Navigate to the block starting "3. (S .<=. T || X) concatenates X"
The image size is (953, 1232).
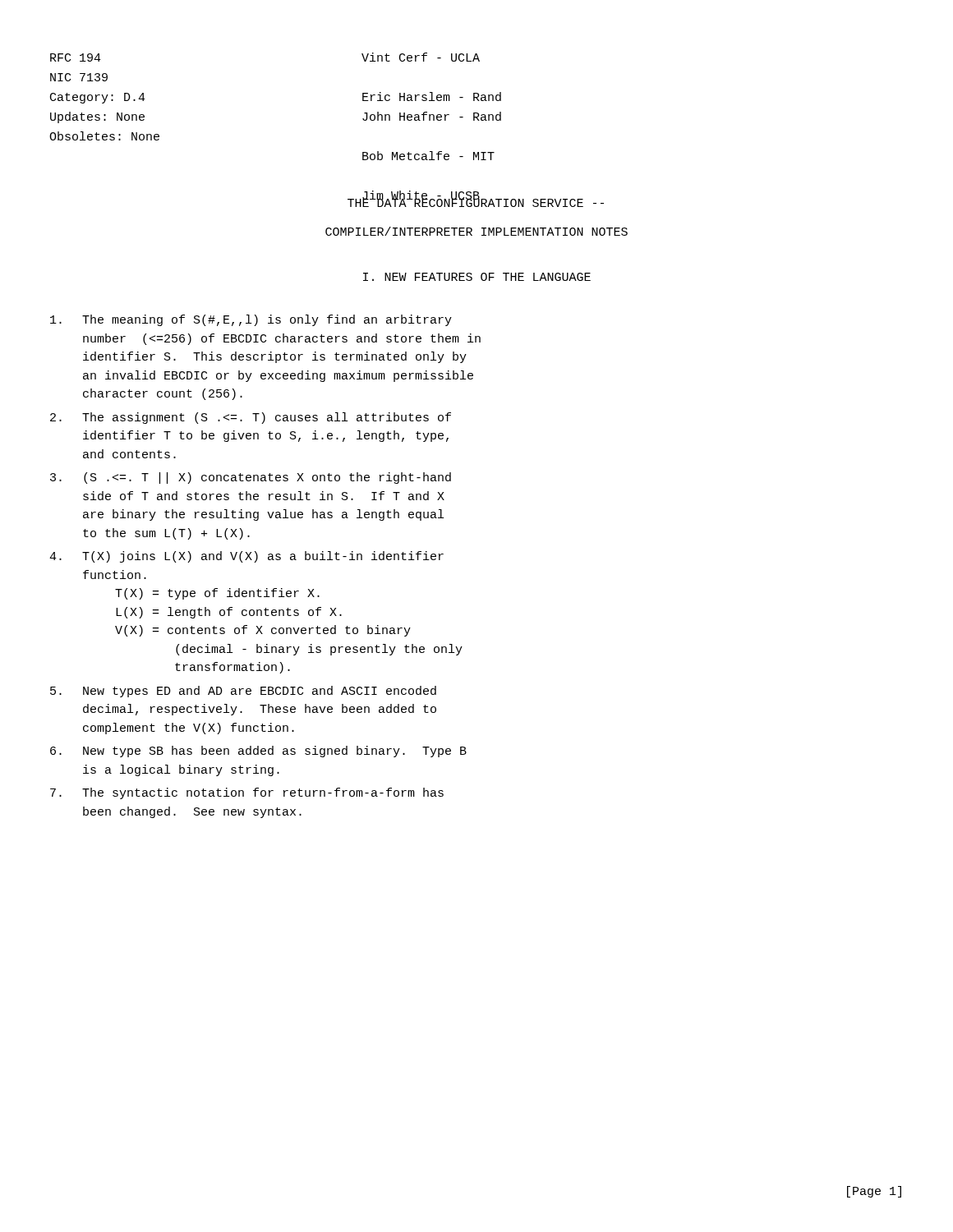[251, 478]
